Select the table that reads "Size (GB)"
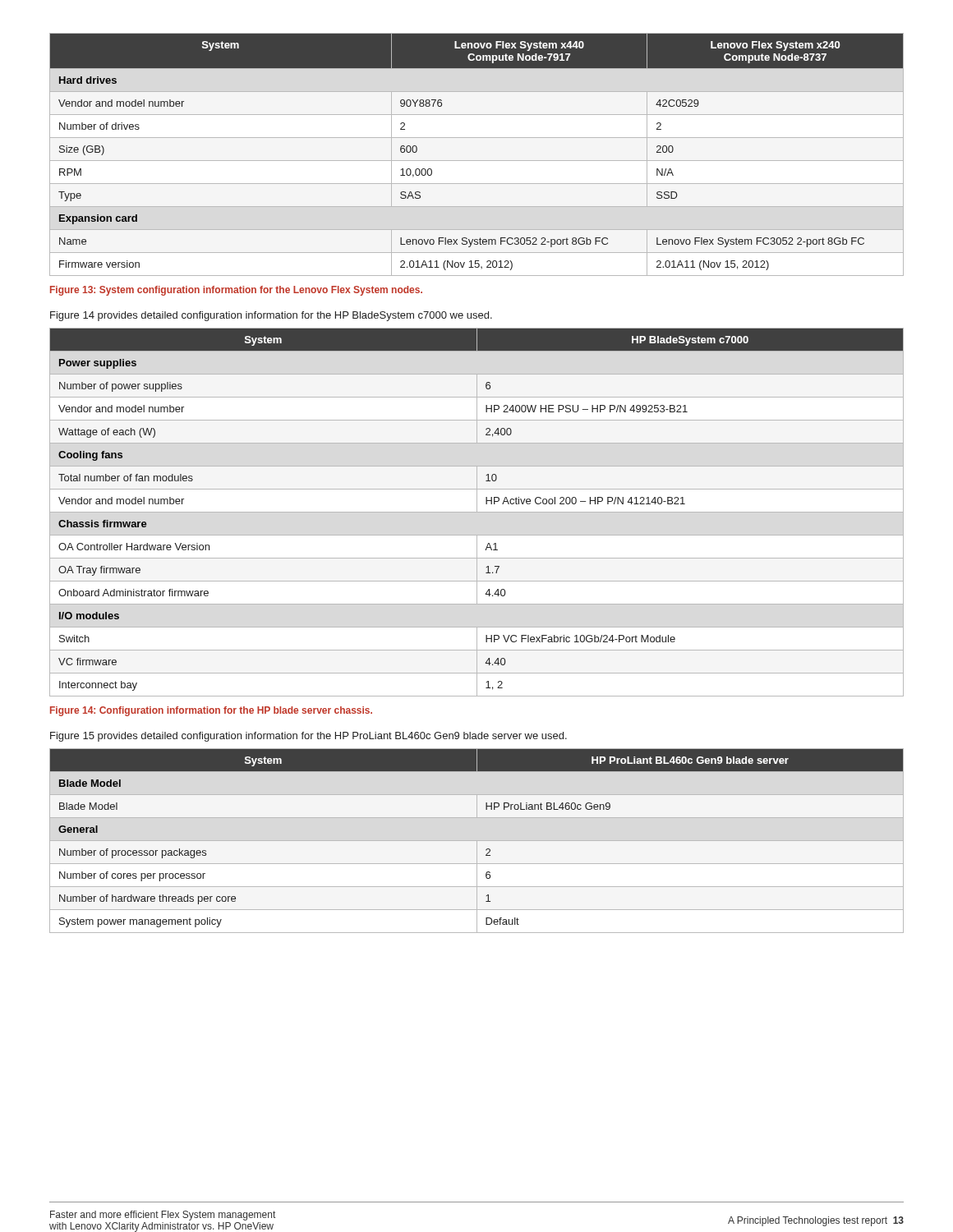 coord(476,154)
